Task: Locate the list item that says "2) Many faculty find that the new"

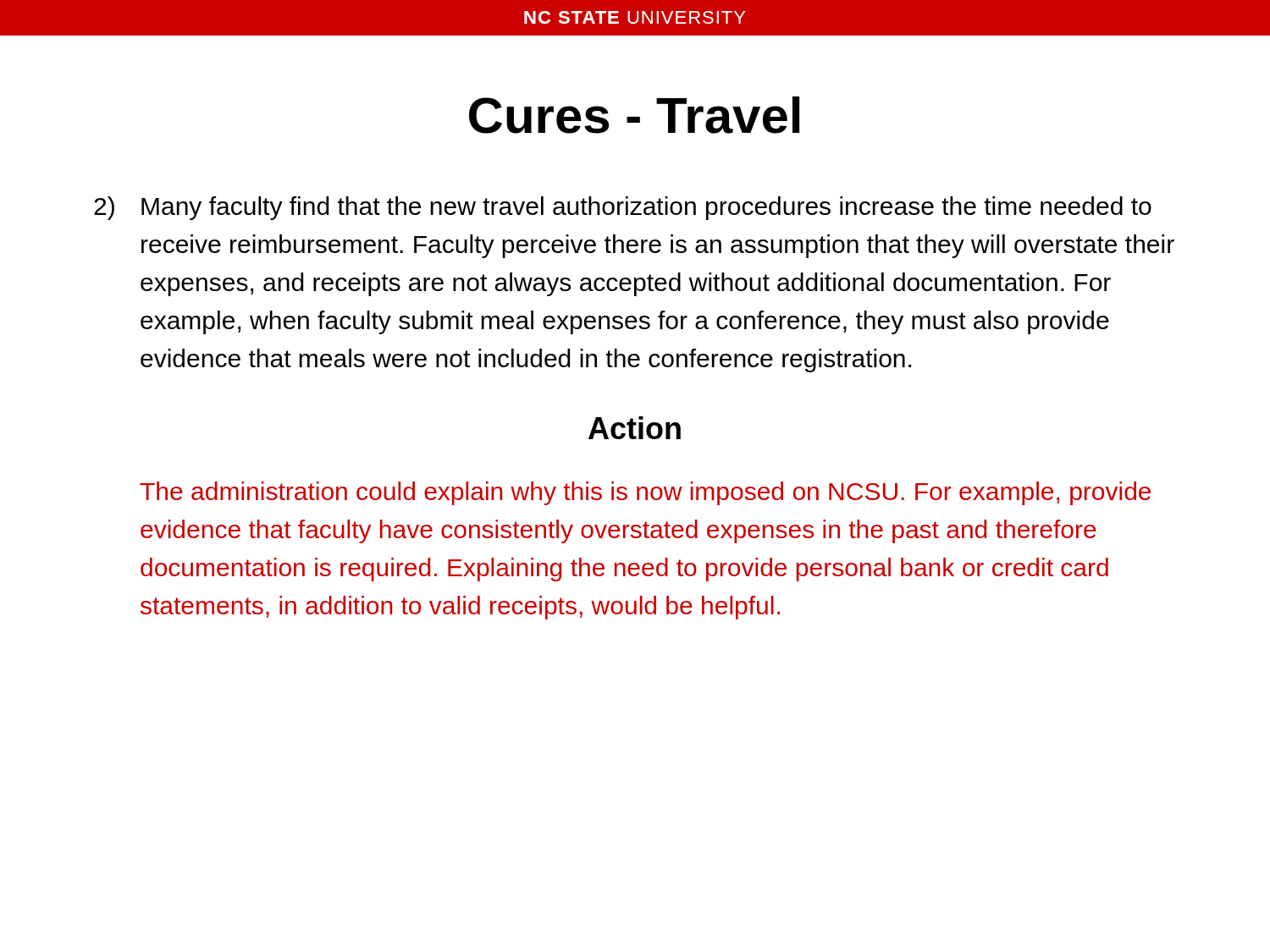Action: point(635,282)
